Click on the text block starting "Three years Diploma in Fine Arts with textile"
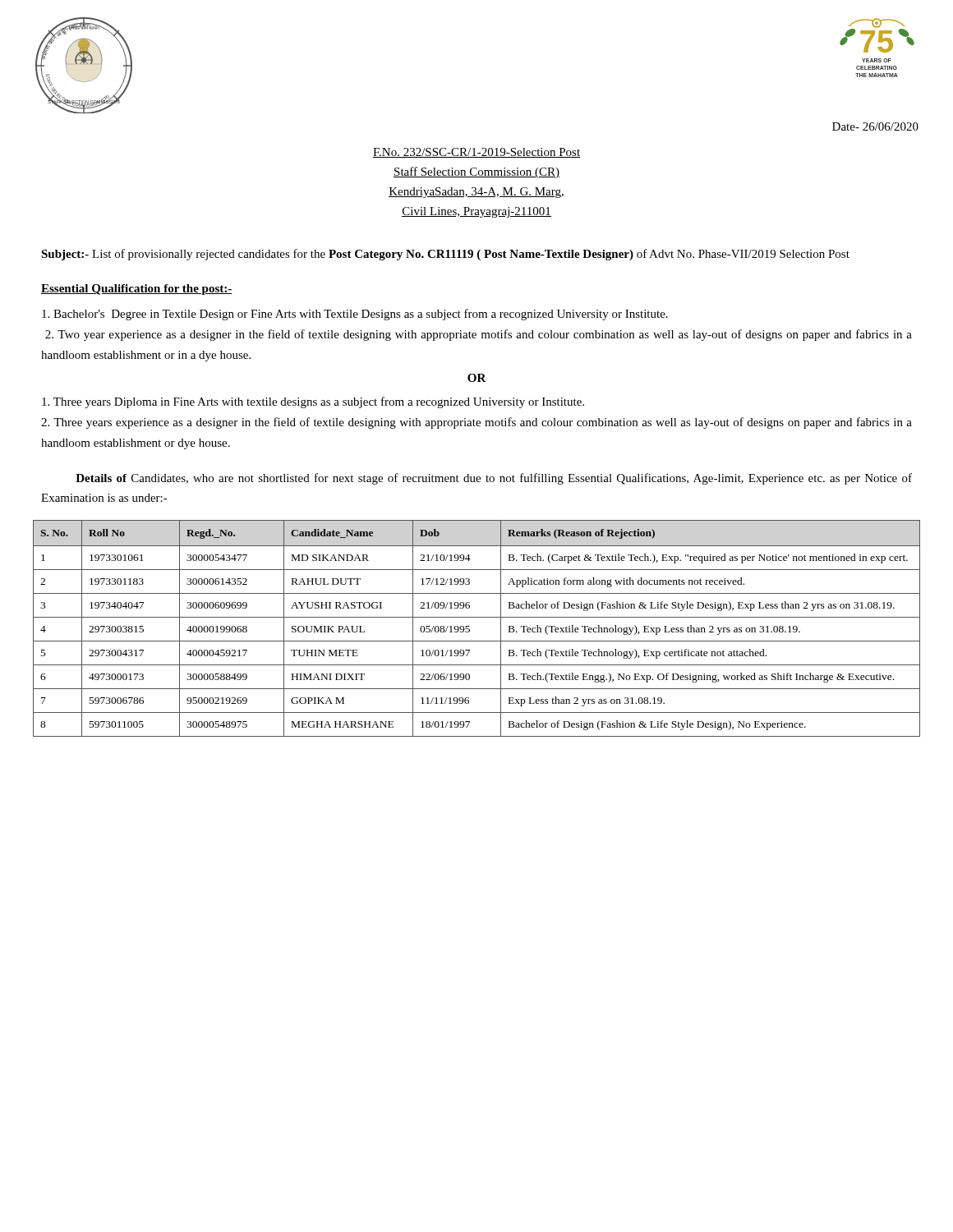The height and width of the screenshot is (1232, 953). (x=476, y=422)
